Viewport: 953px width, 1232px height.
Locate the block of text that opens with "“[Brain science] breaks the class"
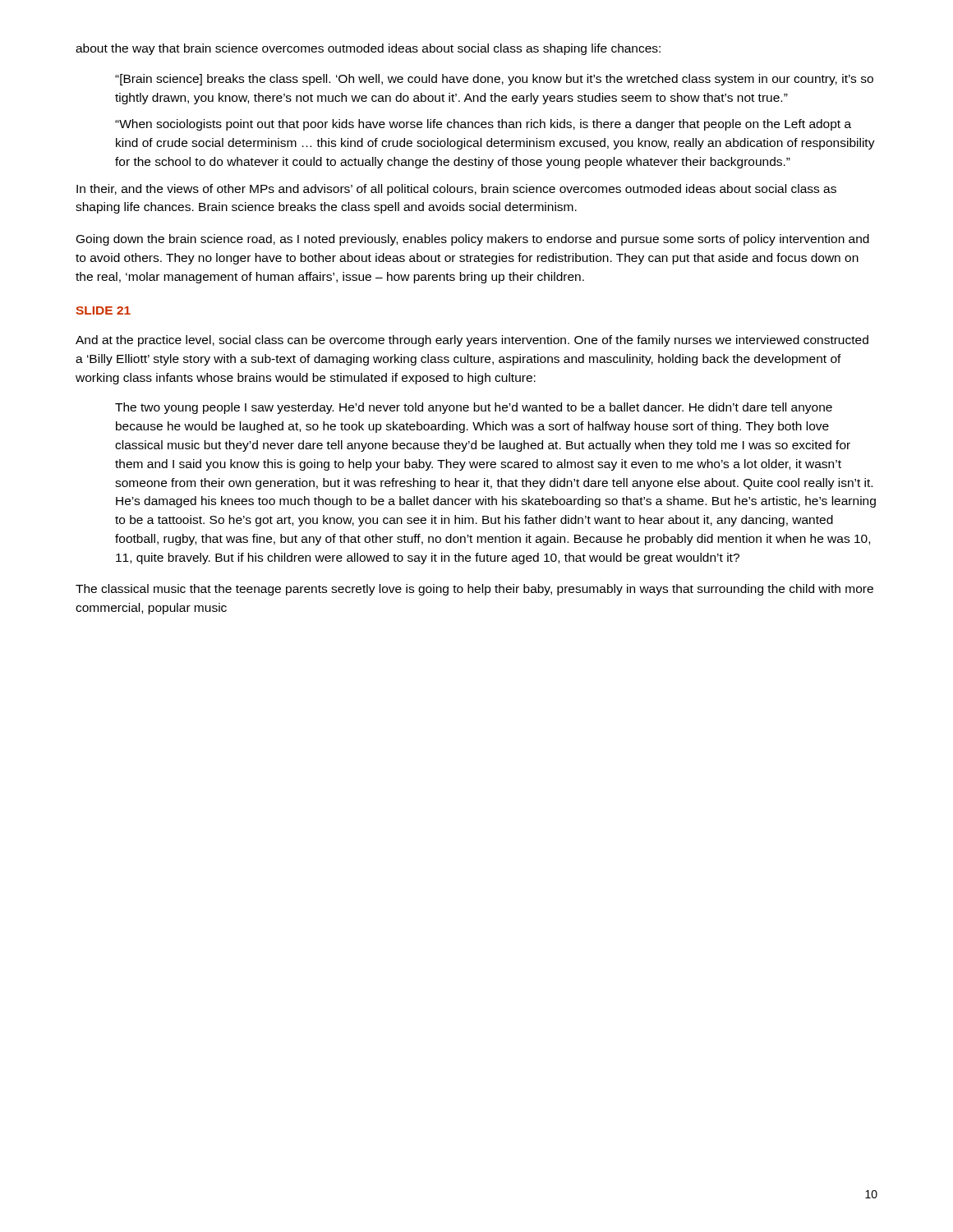click(x=494, y=88)
